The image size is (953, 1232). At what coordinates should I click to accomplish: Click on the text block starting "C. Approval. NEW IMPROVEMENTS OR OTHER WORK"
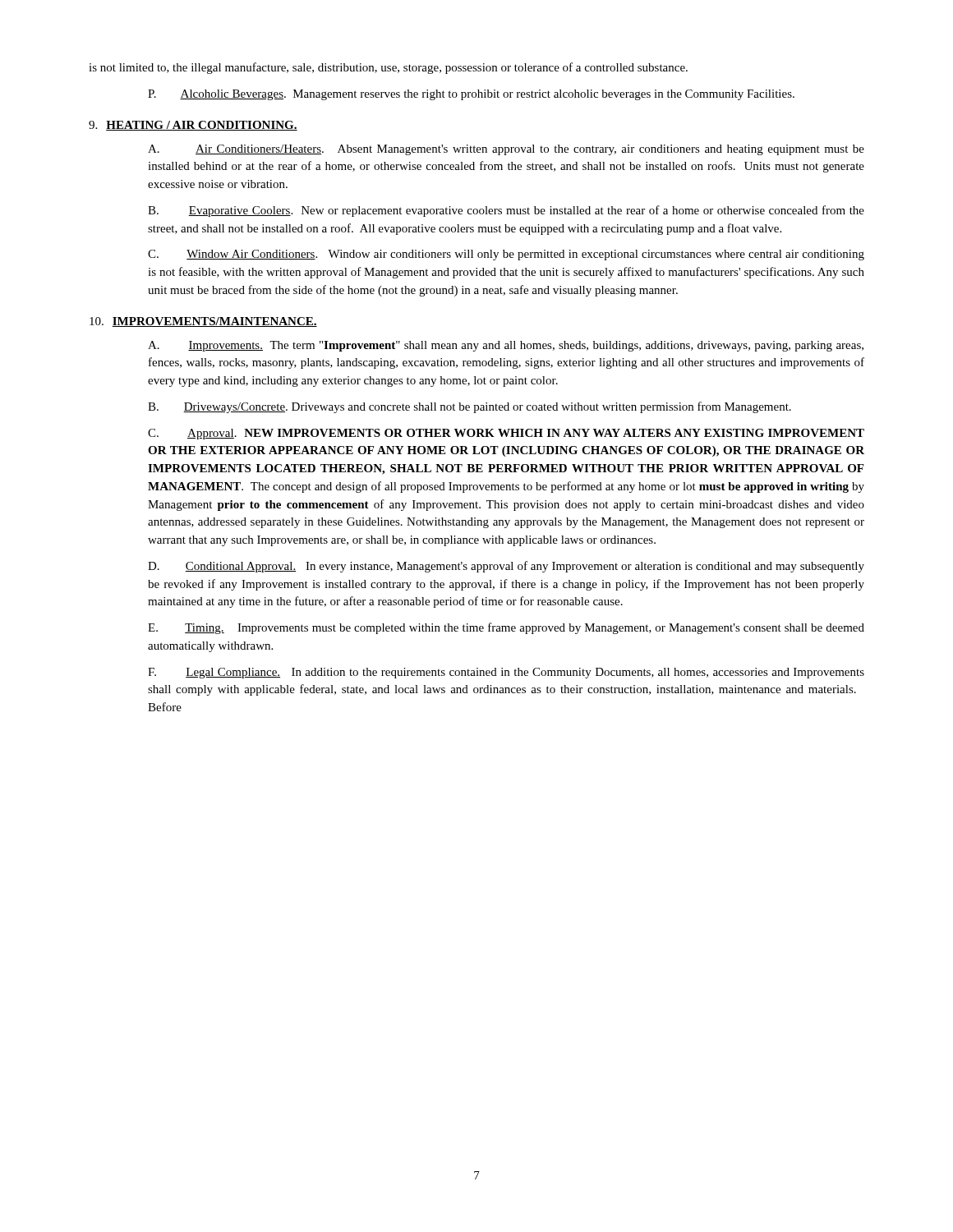506,486
